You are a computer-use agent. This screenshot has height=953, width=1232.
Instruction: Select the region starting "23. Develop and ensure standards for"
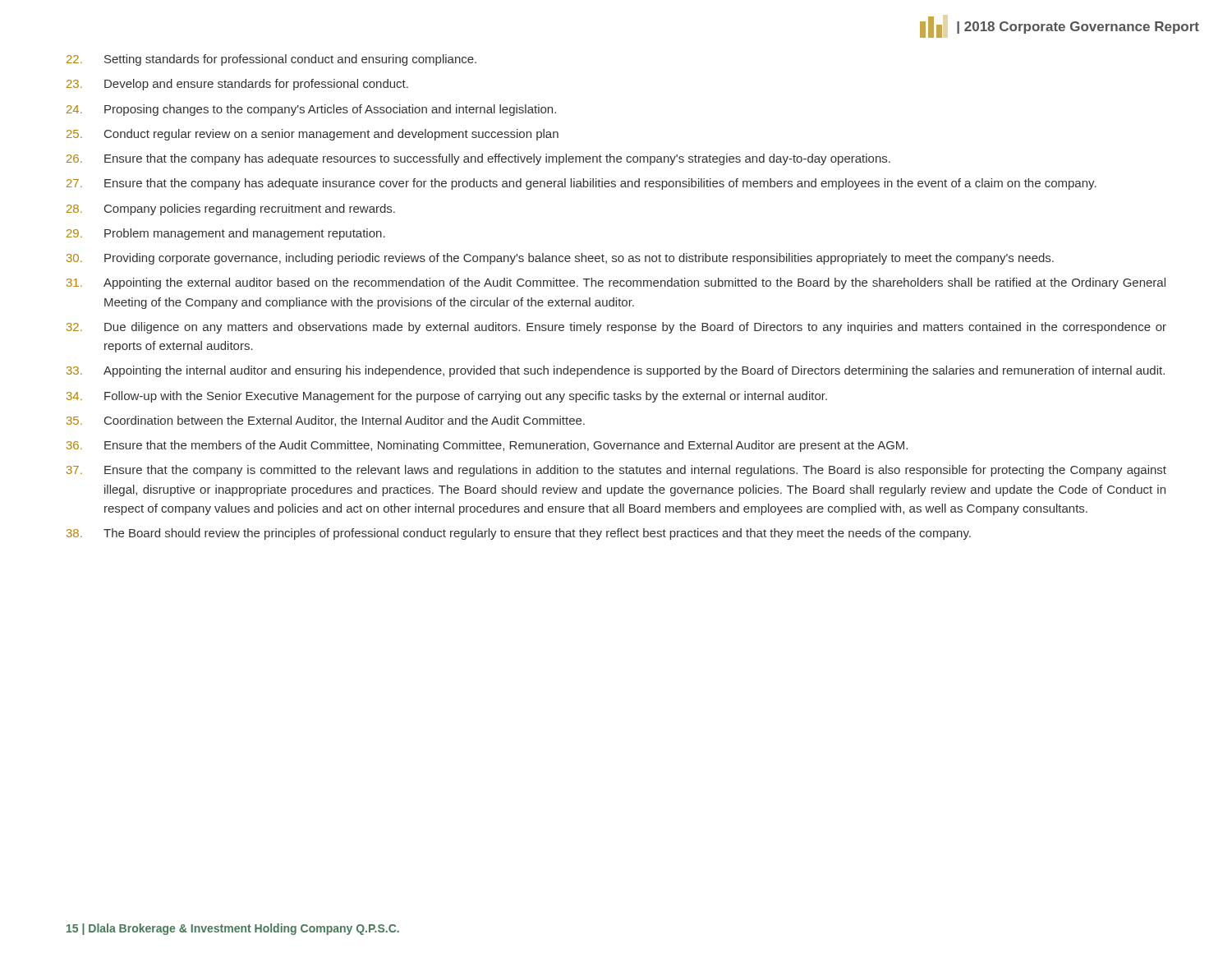point(237,85)
